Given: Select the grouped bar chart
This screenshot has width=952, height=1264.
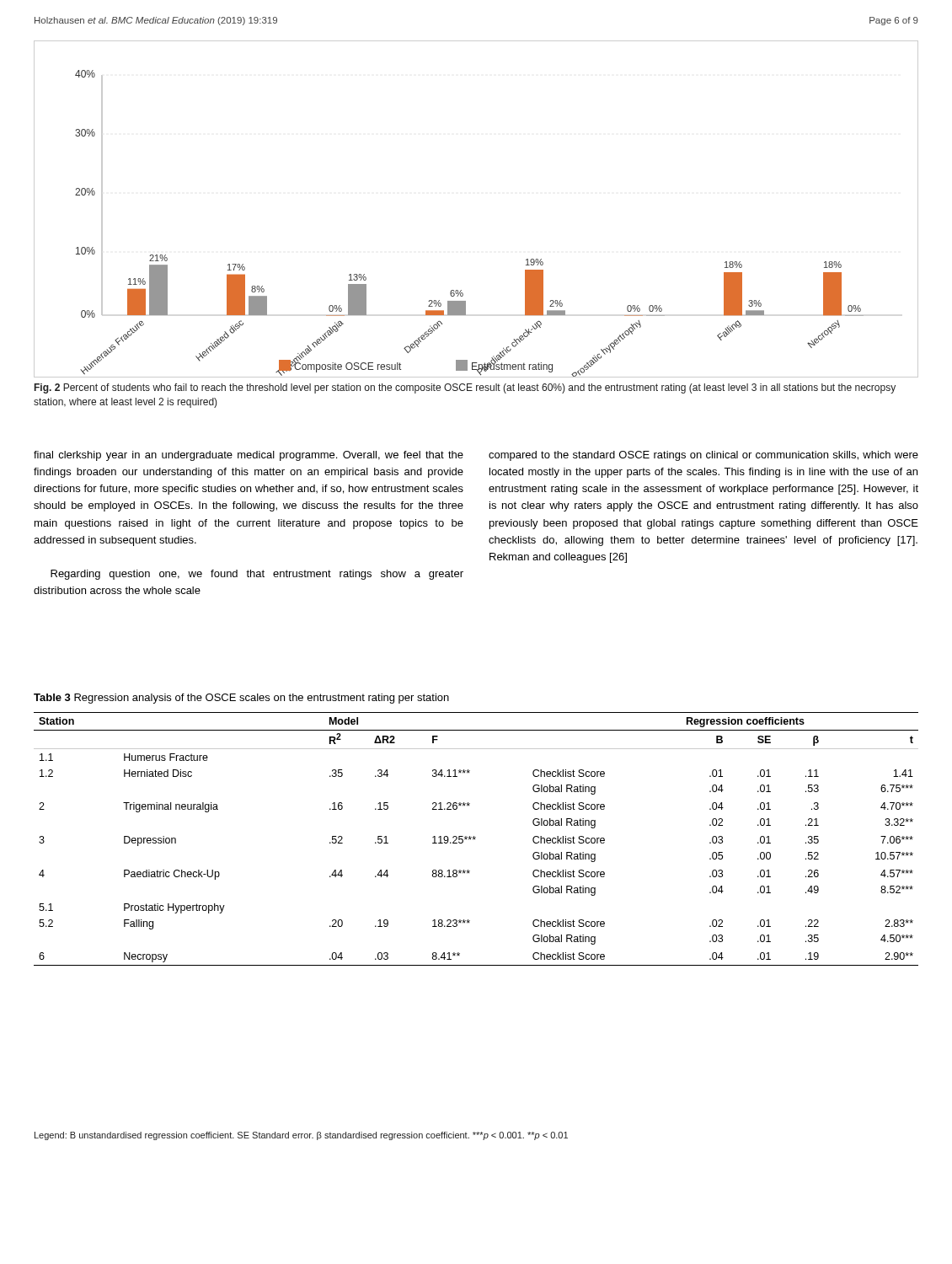Looking at the screenshot, I should coord(476,209).
